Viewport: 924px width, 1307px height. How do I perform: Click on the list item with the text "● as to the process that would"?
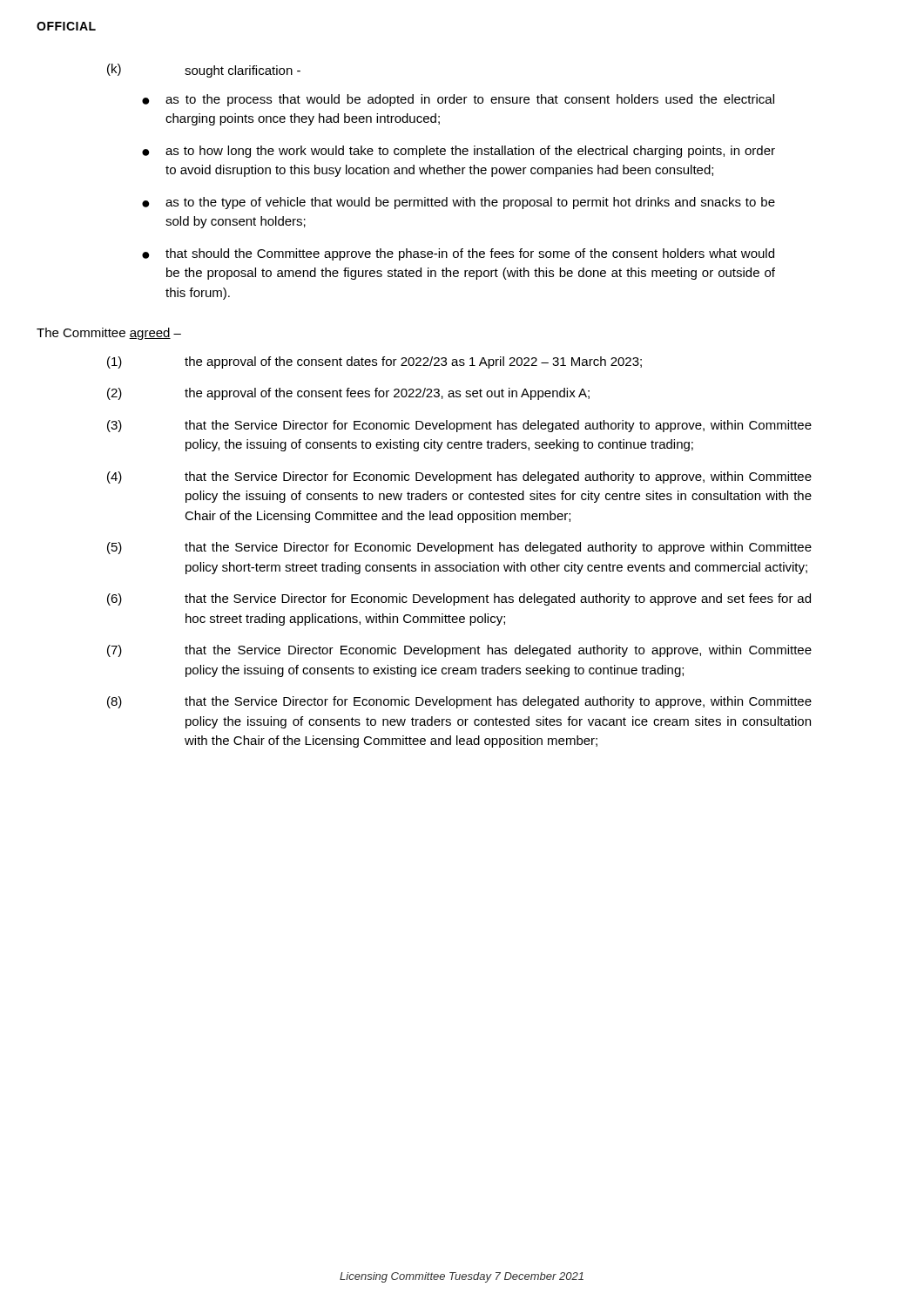pos(458,109)
